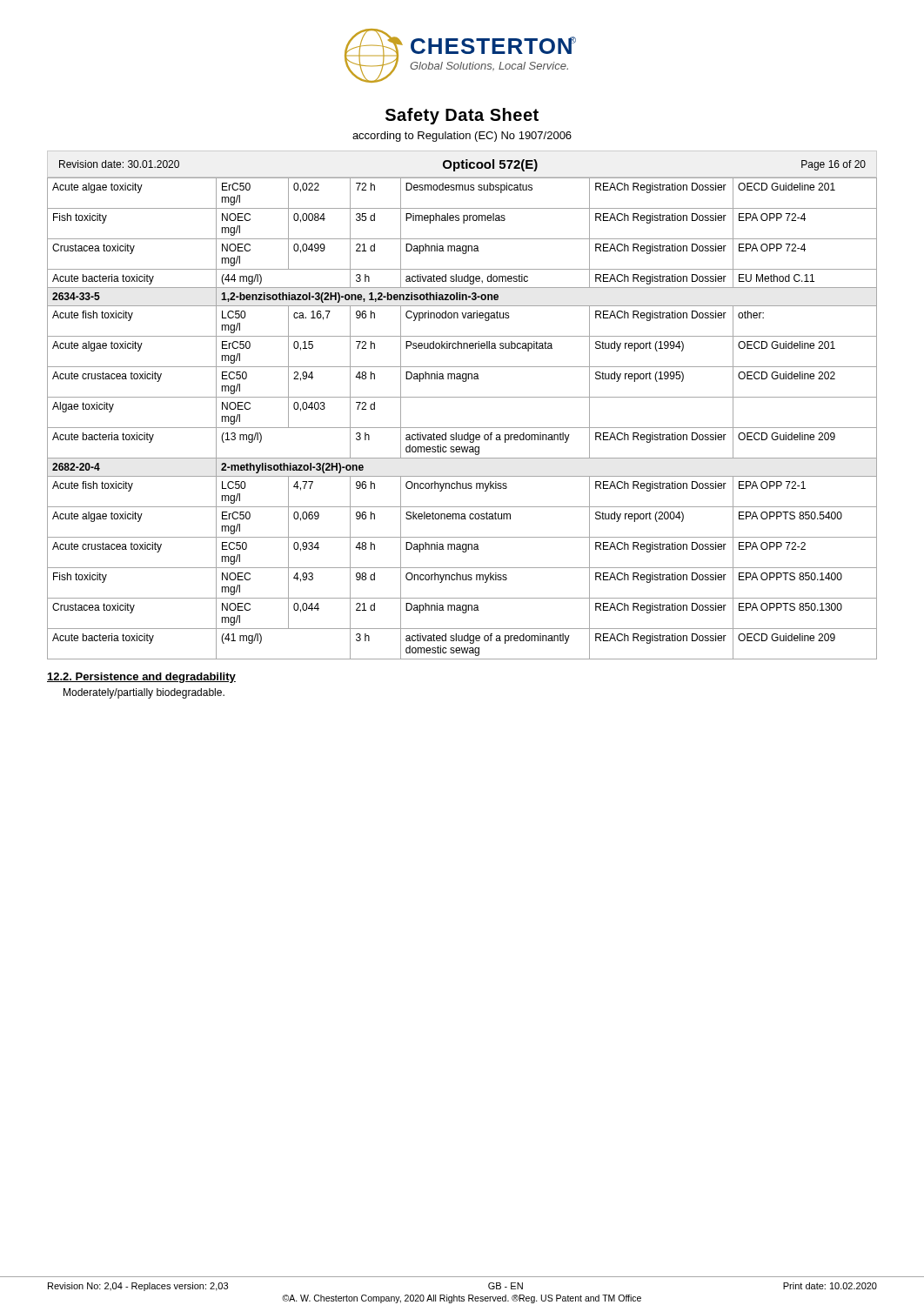Select the section header that reads "Opticool 572(E)"
The image size is (924, 1305).
[x=490, y=164]
